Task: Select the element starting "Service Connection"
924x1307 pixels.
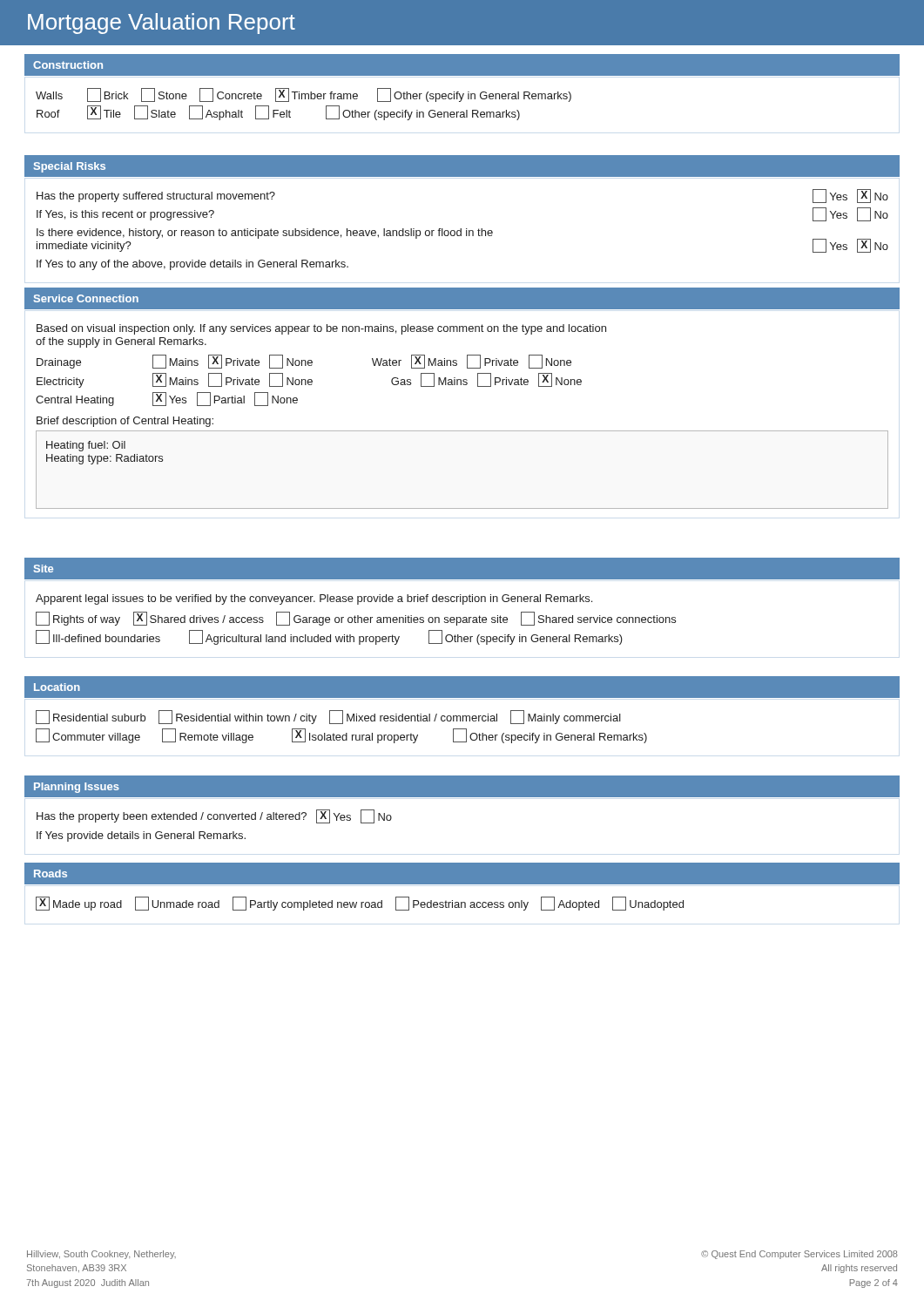Action: pos(462,298)
